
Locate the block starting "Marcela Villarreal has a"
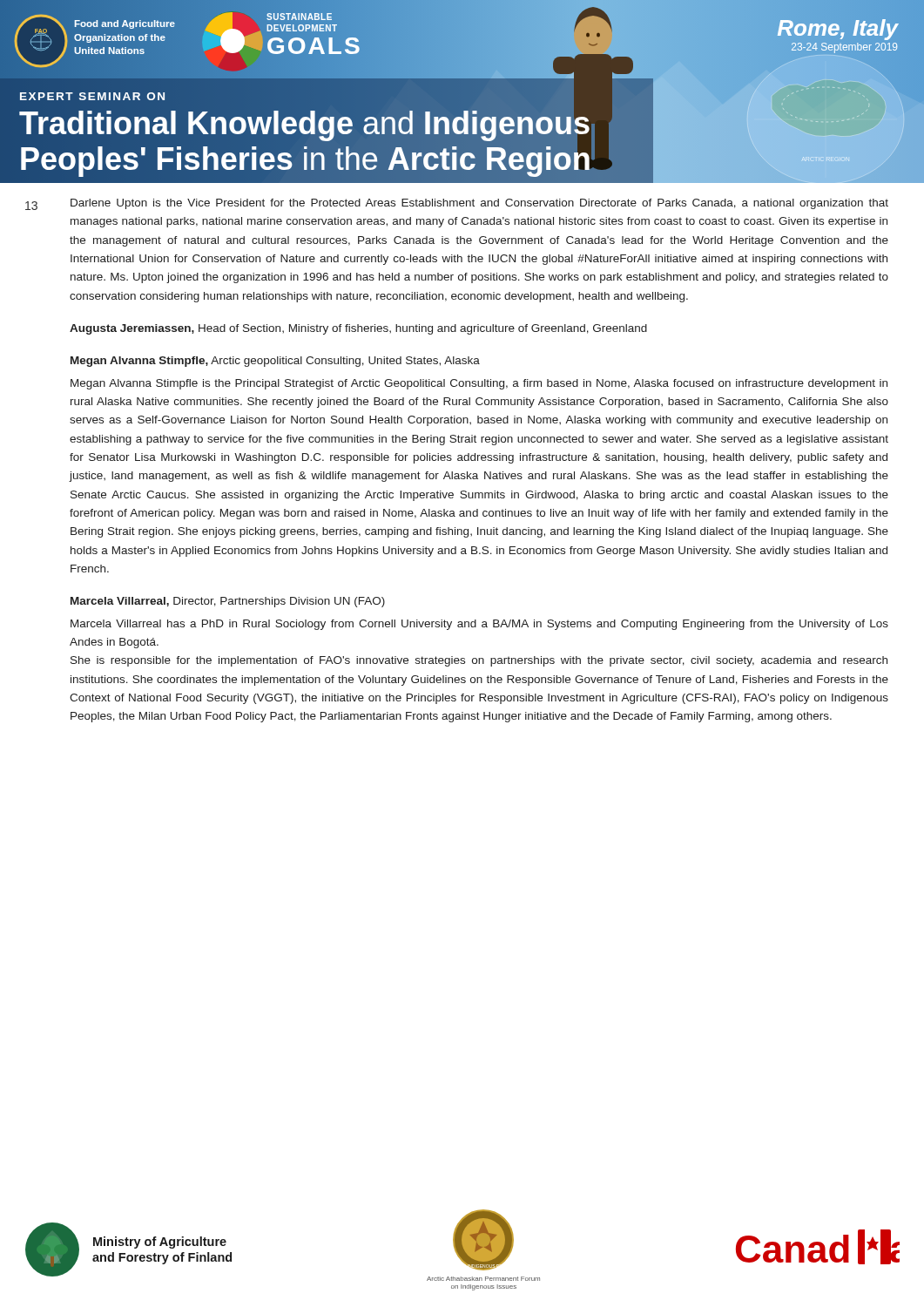pyautogui.click(x=479, y=670)
